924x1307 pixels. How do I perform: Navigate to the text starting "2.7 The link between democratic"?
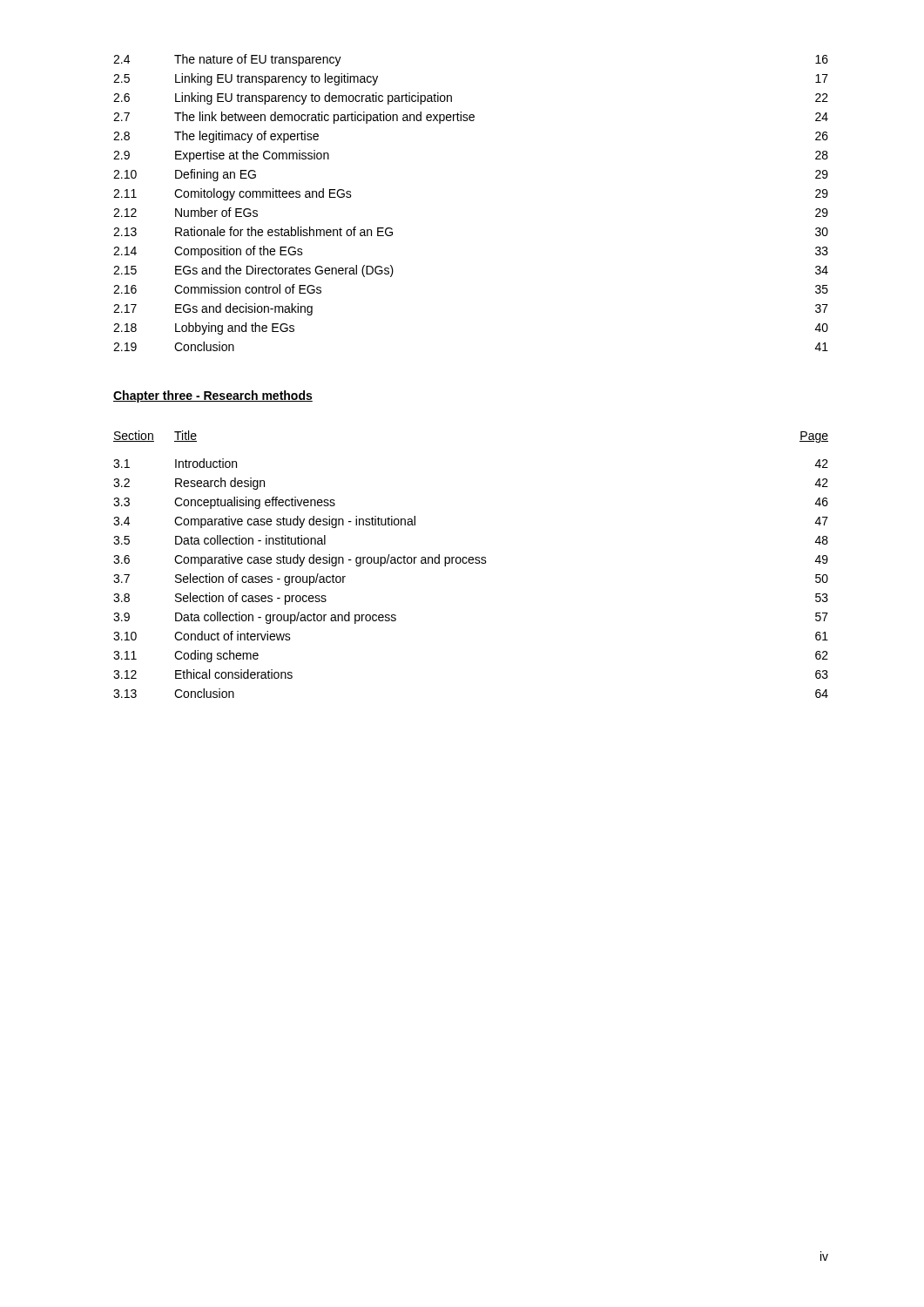tap(471, 117)
